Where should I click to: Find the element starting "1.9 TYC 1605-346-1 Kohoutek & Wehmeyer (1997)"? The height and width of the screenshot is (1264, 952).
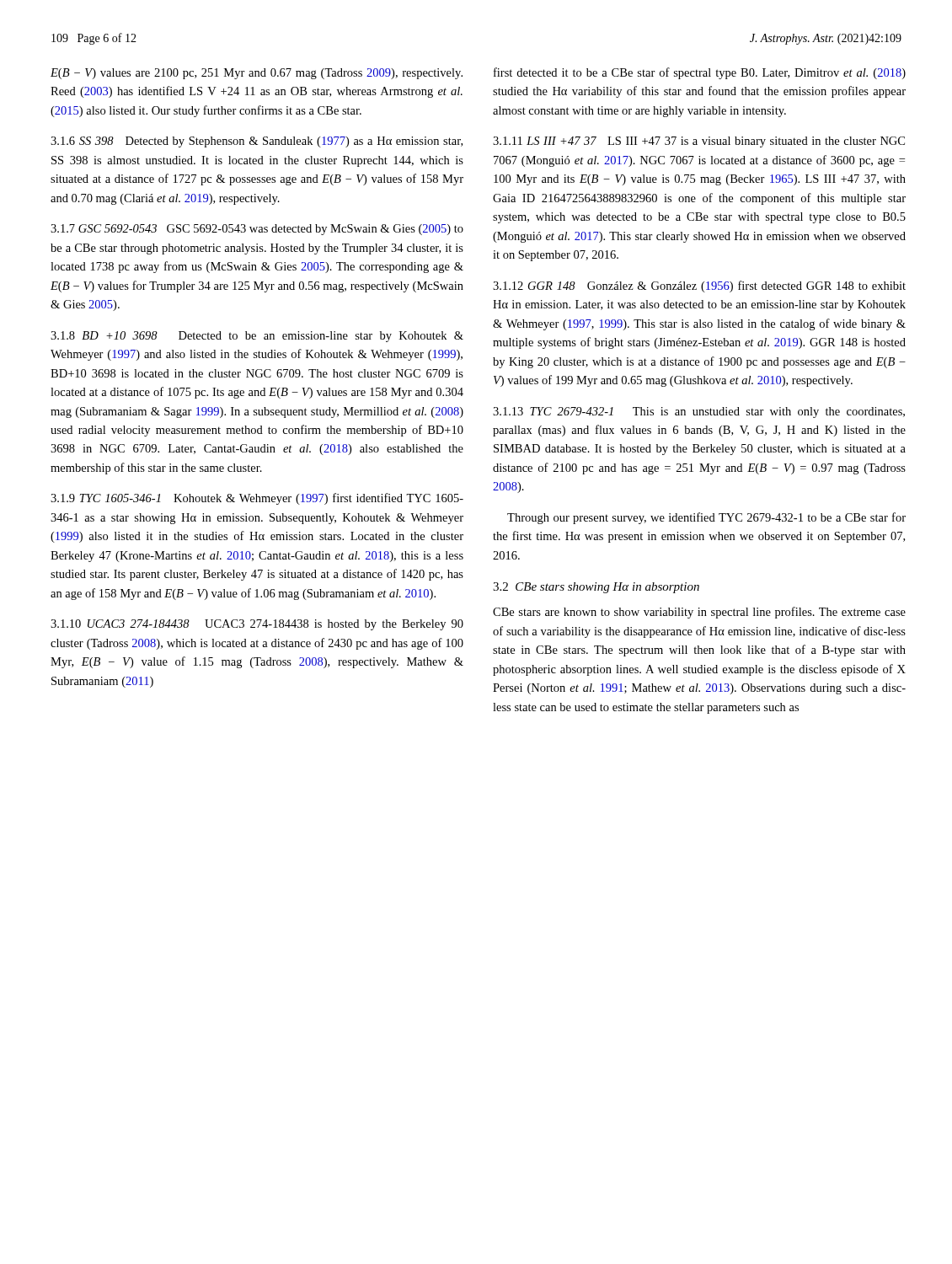257,546
